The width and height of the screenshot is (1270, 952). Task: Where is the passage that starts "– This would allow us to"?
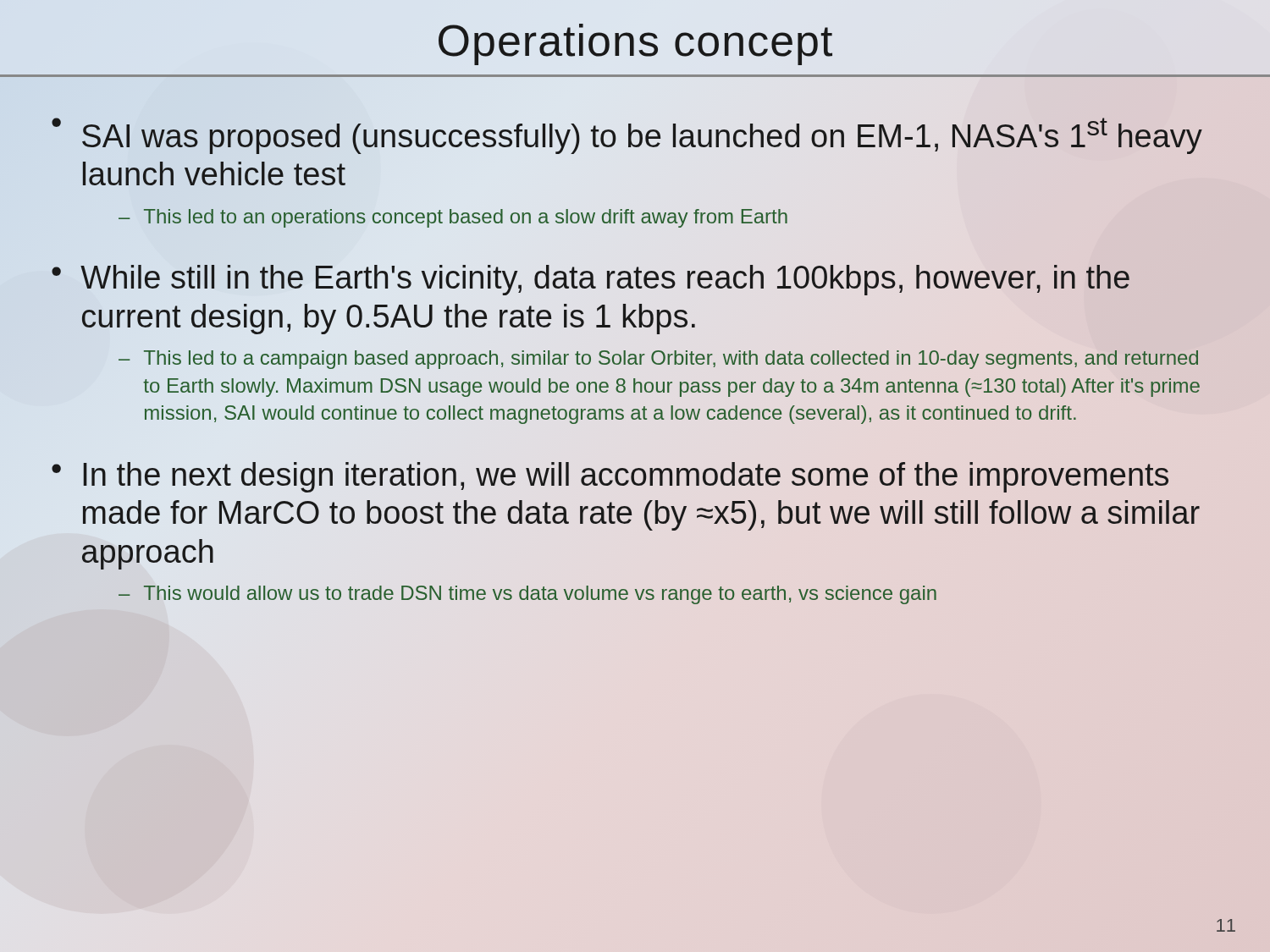(528, 594)
